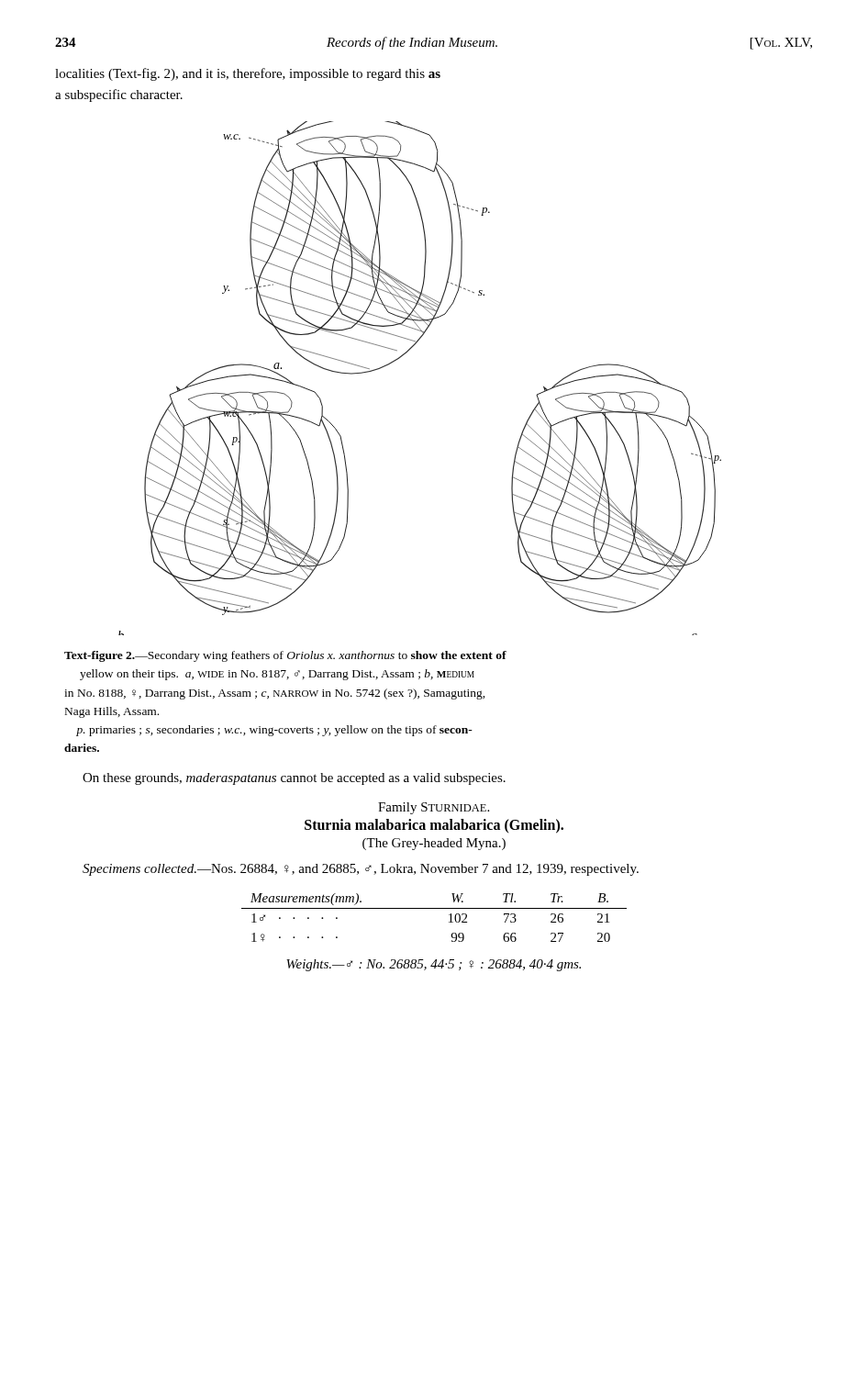
Task: Select the caption that reads "Text-figure 2.—Secondary wing feathers of Oriolus"
Action: pos(434,702)
